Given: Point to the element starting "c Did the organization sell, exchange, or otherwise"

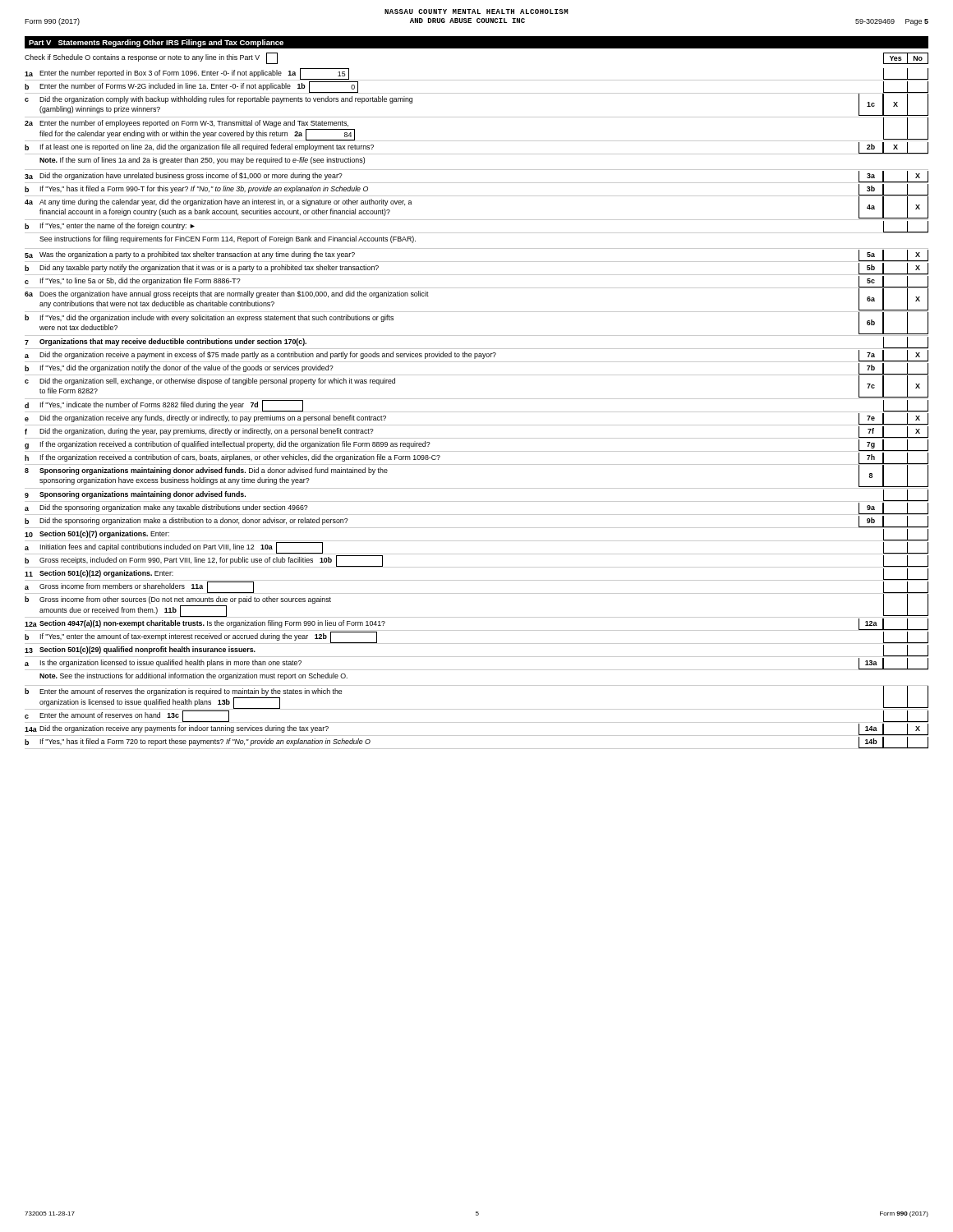Looking at the screenshot, I should 476,386.
